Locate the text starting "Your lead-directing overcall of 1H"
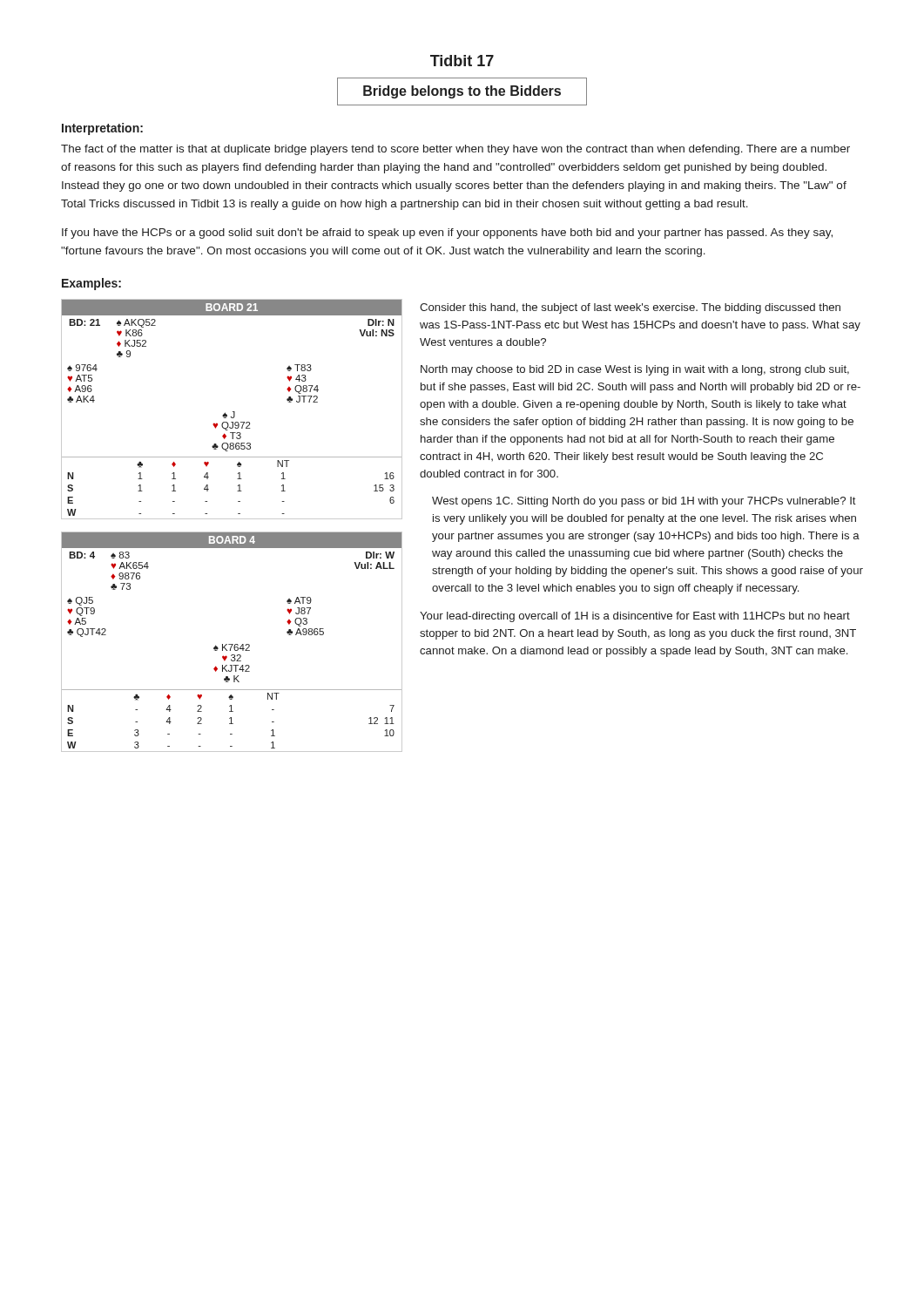Screen dimensions: 1307x924 click(638, 633)
